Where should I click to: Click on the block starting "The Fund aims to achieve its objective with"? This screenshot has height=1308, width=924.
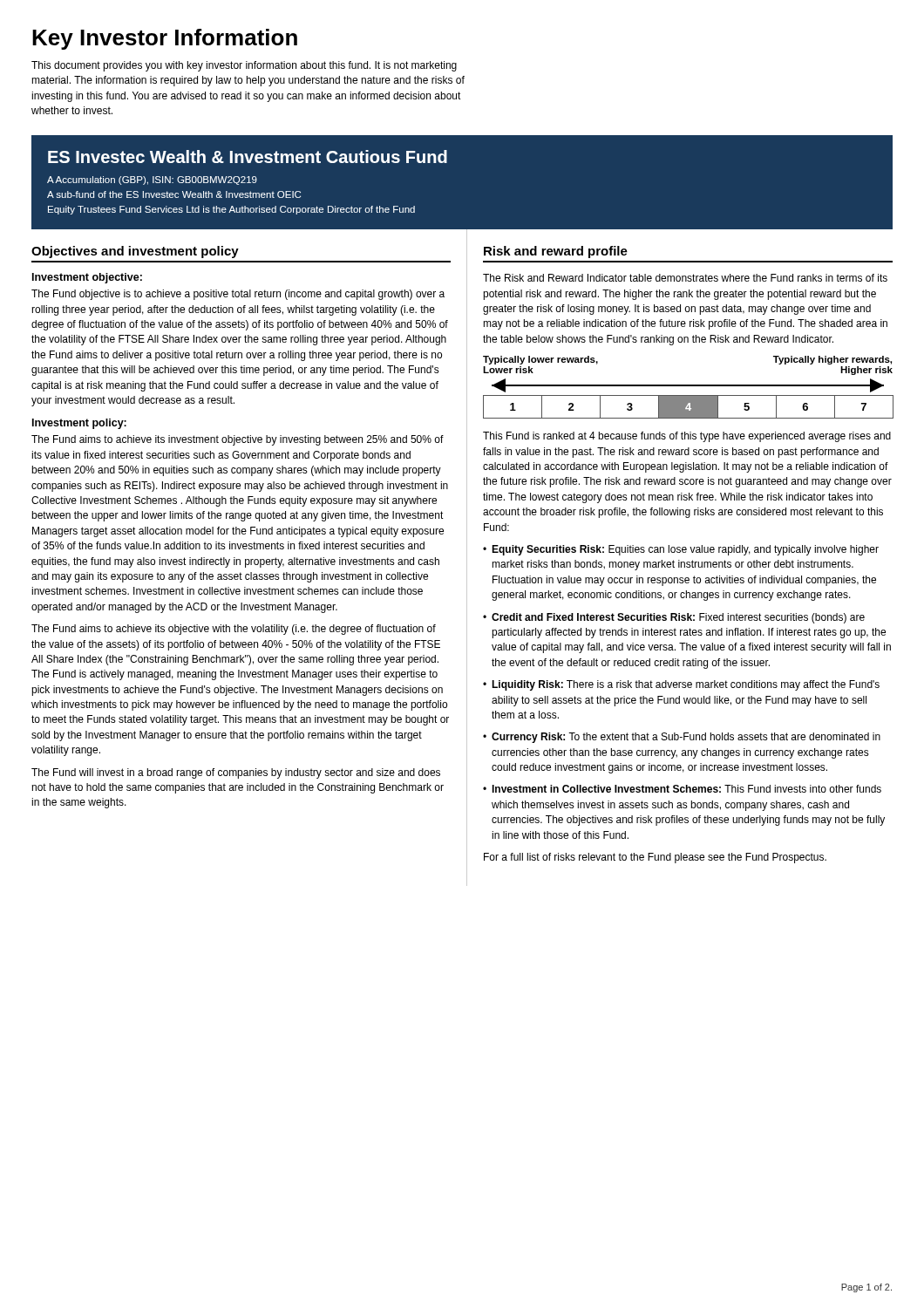click(240, 690)
